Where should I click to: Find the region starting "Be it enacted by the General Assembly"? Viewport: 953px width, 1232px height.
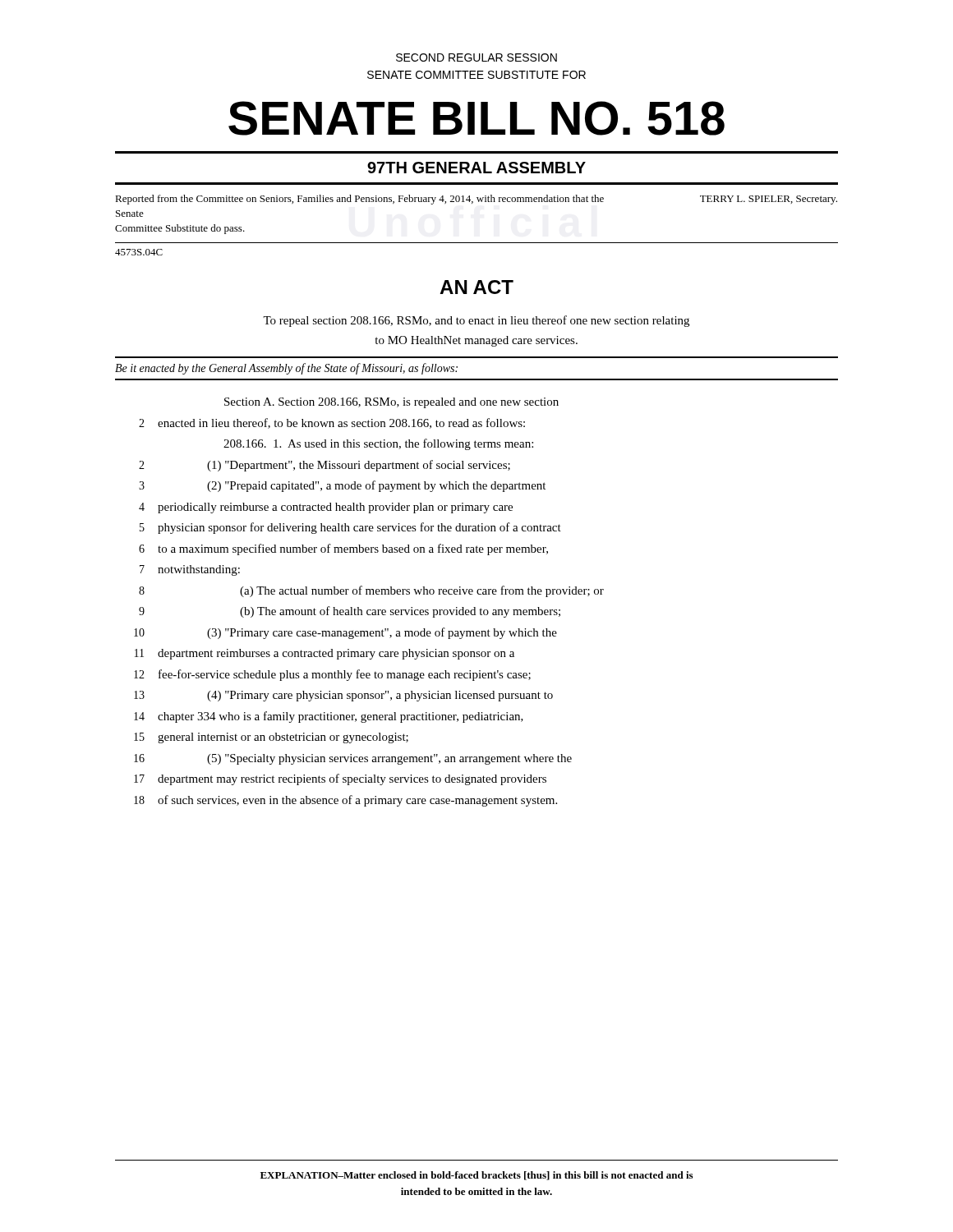(287, 369)
